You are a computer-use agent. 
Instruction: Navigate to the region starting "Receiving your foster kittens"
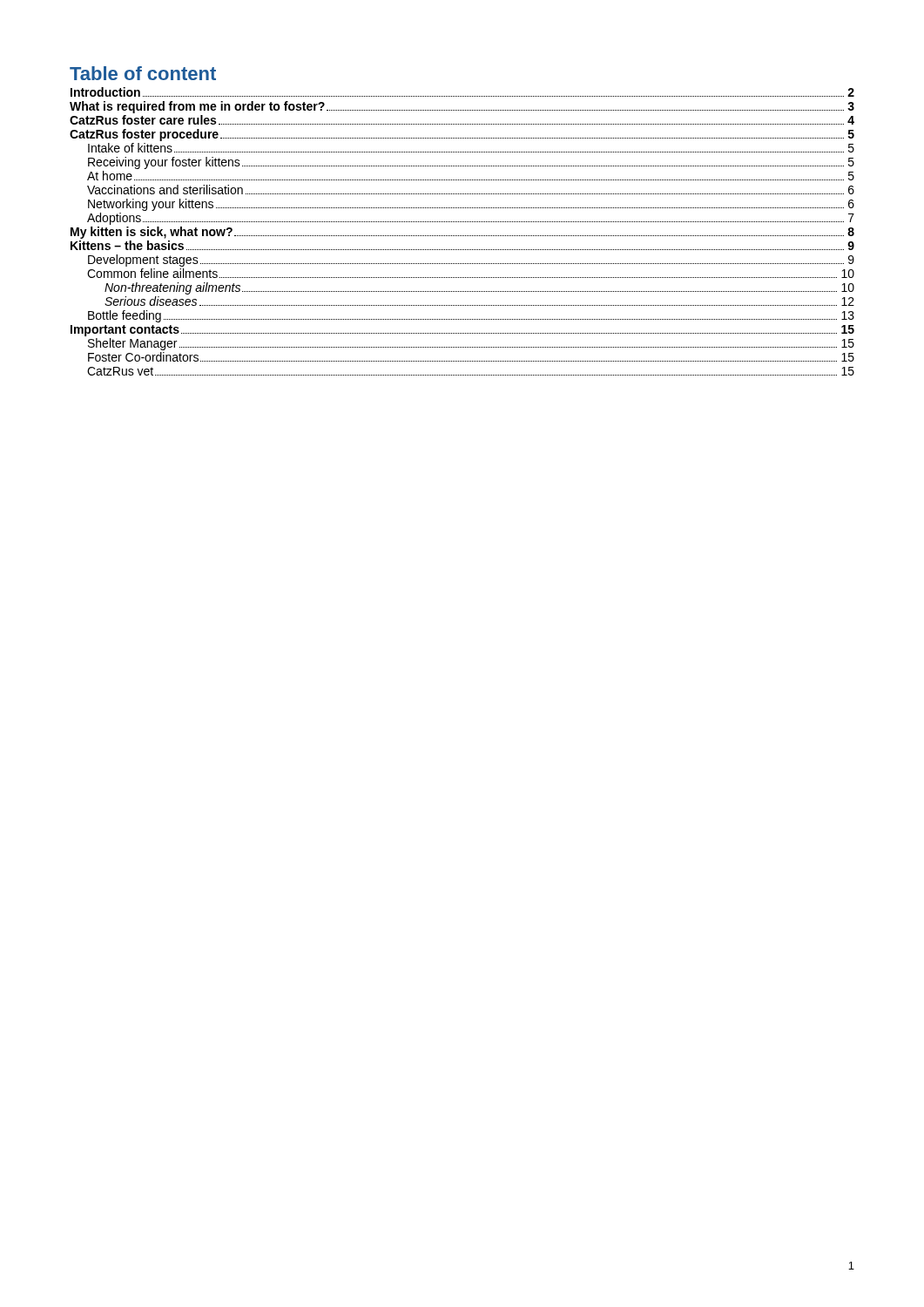coord(462,162)
